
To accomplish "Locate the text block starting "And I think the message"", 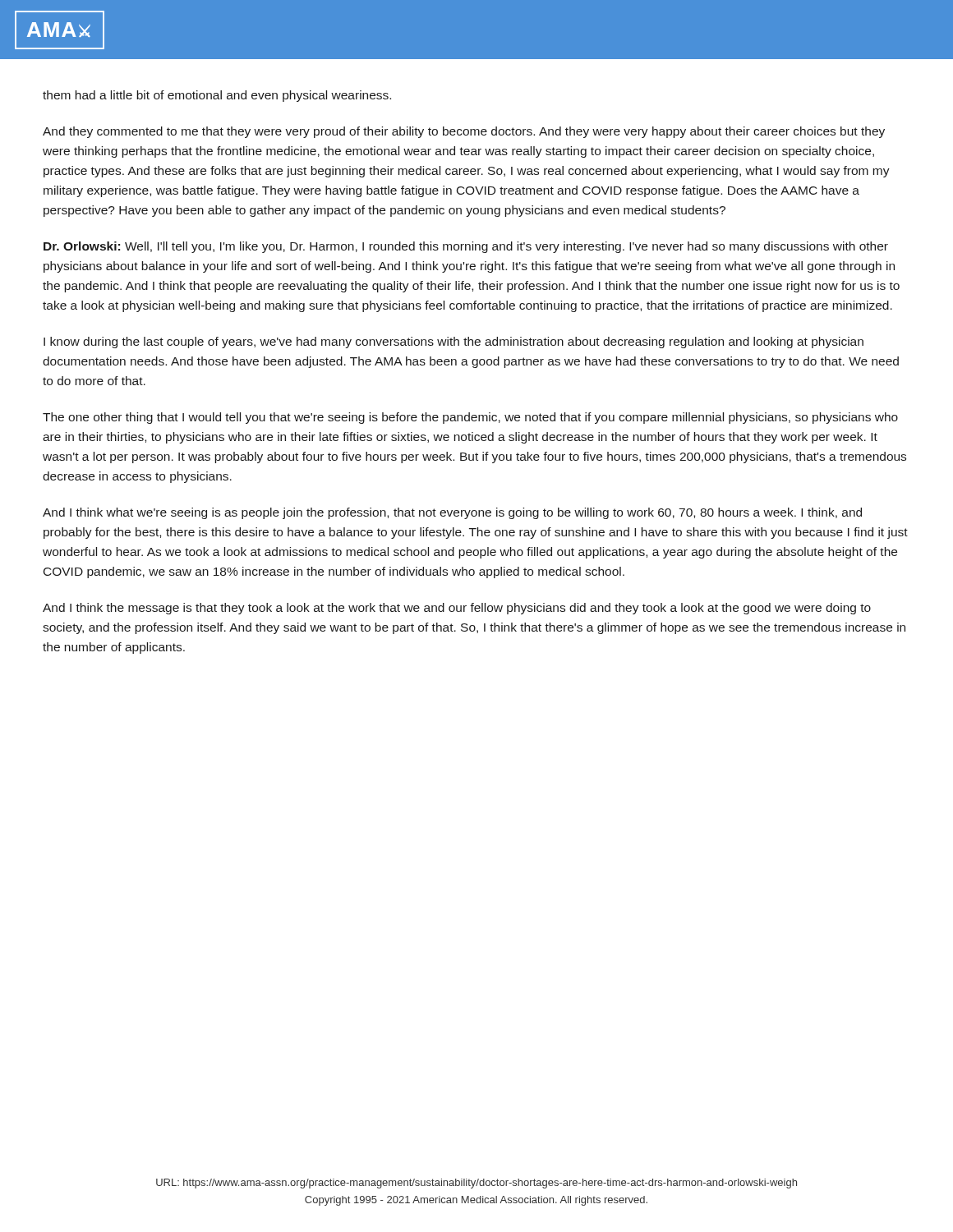I will (x=475, y=627).
